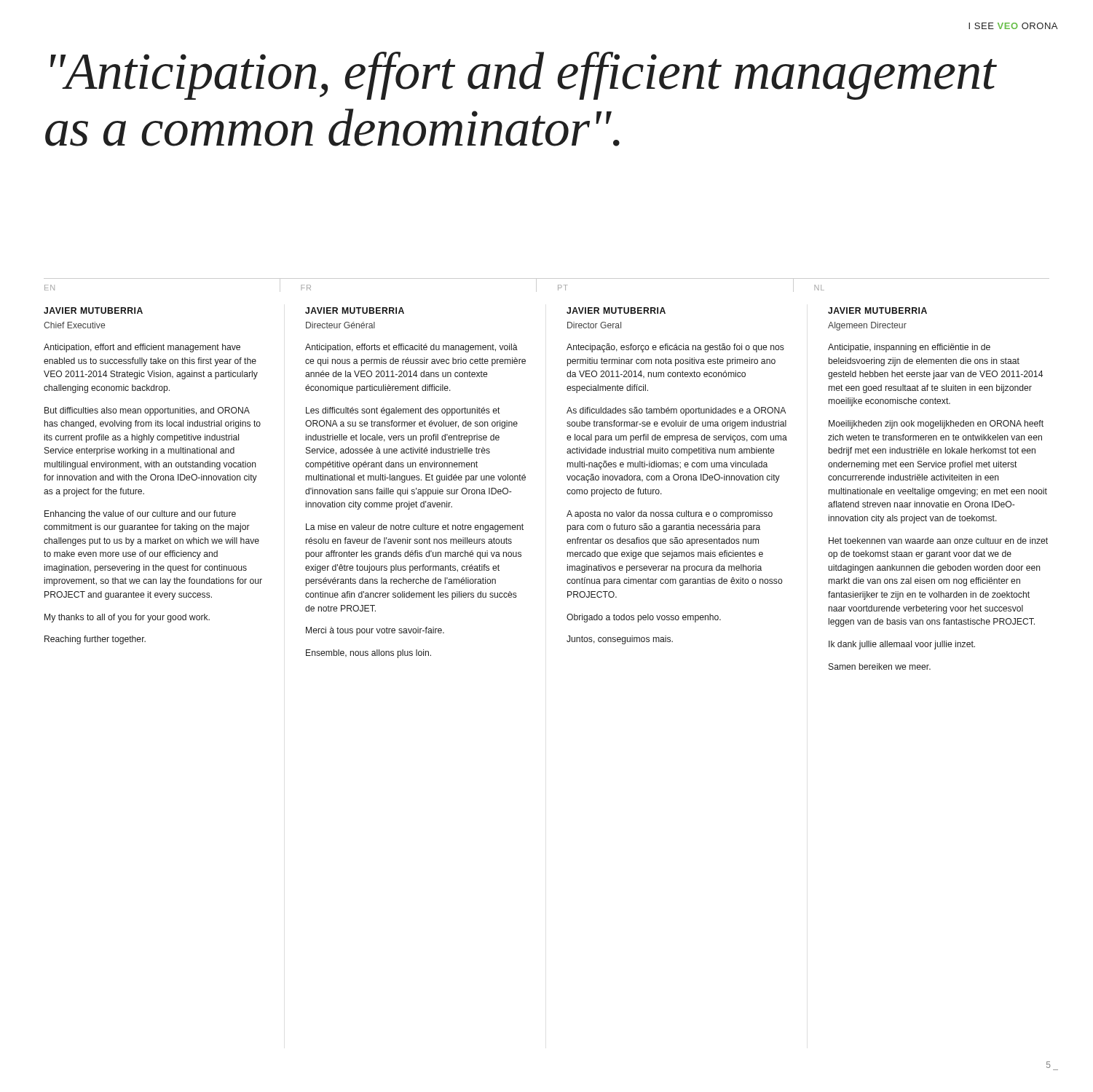Select the text block containing "Anticipatie, inspanning en"
Image resolution: width=1093 pixels, height=1092 pixels.
coord(939,507)
